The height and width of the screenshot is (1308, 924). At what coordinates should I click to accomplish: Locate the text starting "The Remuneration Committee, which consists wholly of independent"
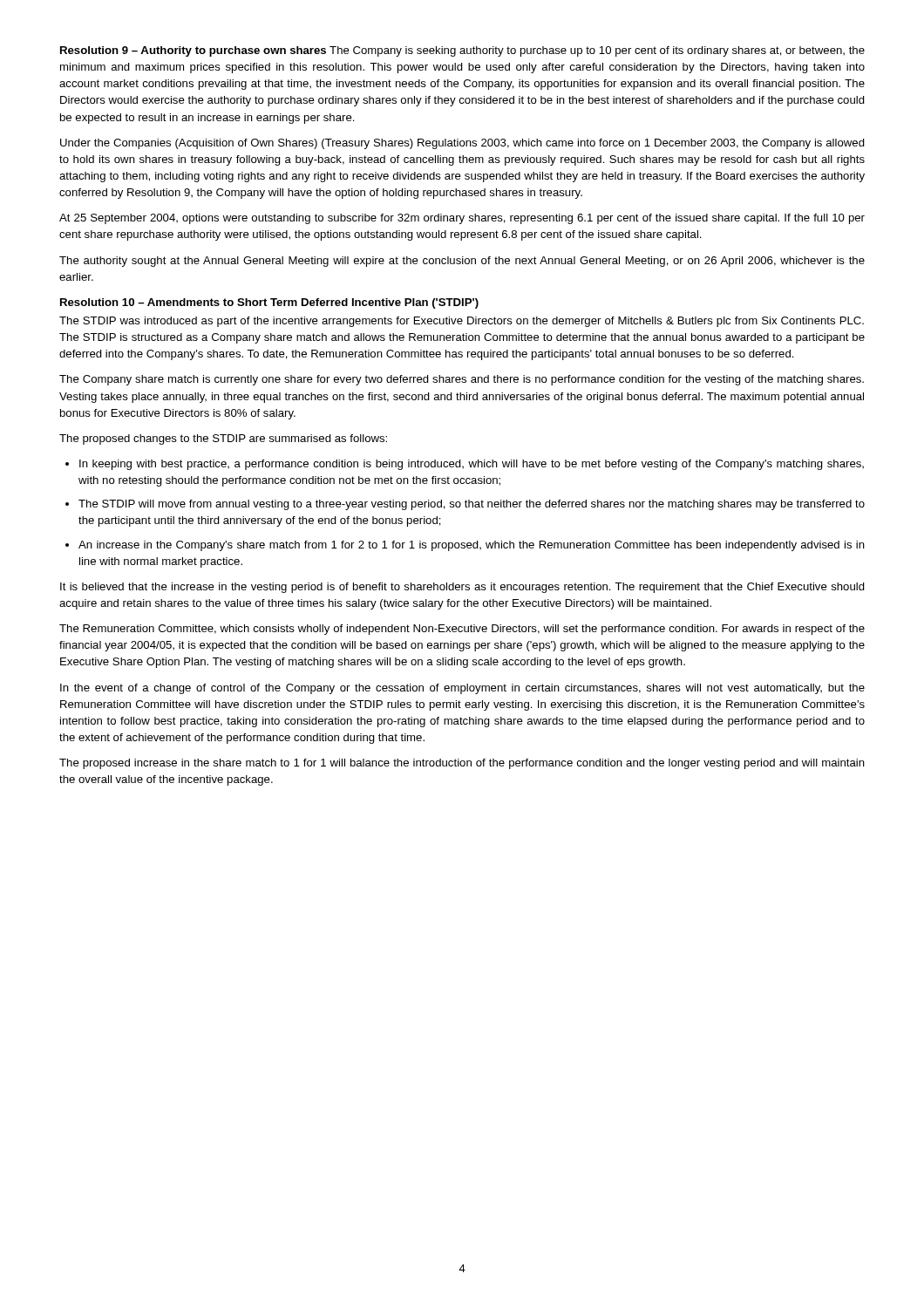coord(462,645)
